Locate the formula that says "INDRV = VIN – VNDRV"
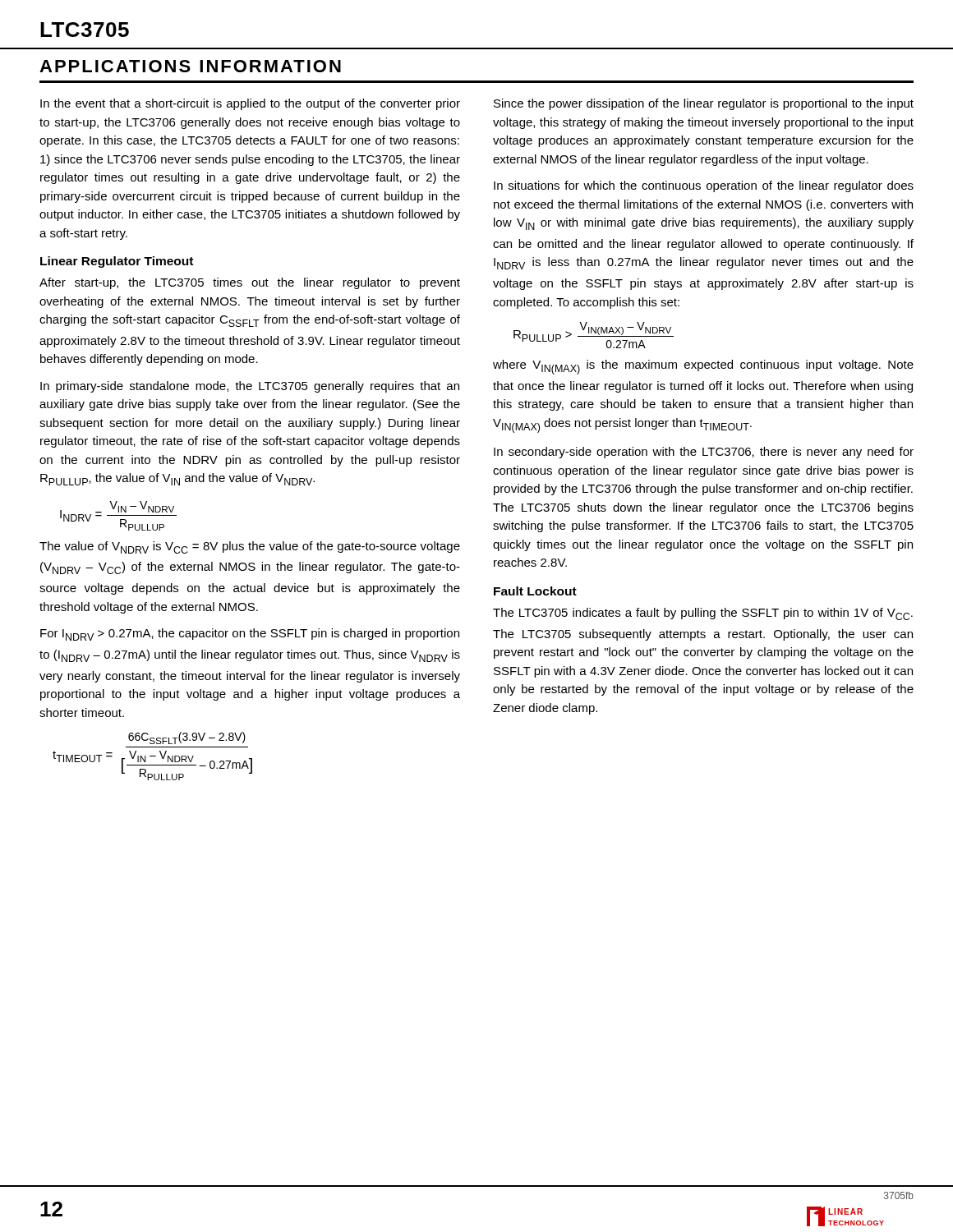953x1232 pixels. point(118,515)
